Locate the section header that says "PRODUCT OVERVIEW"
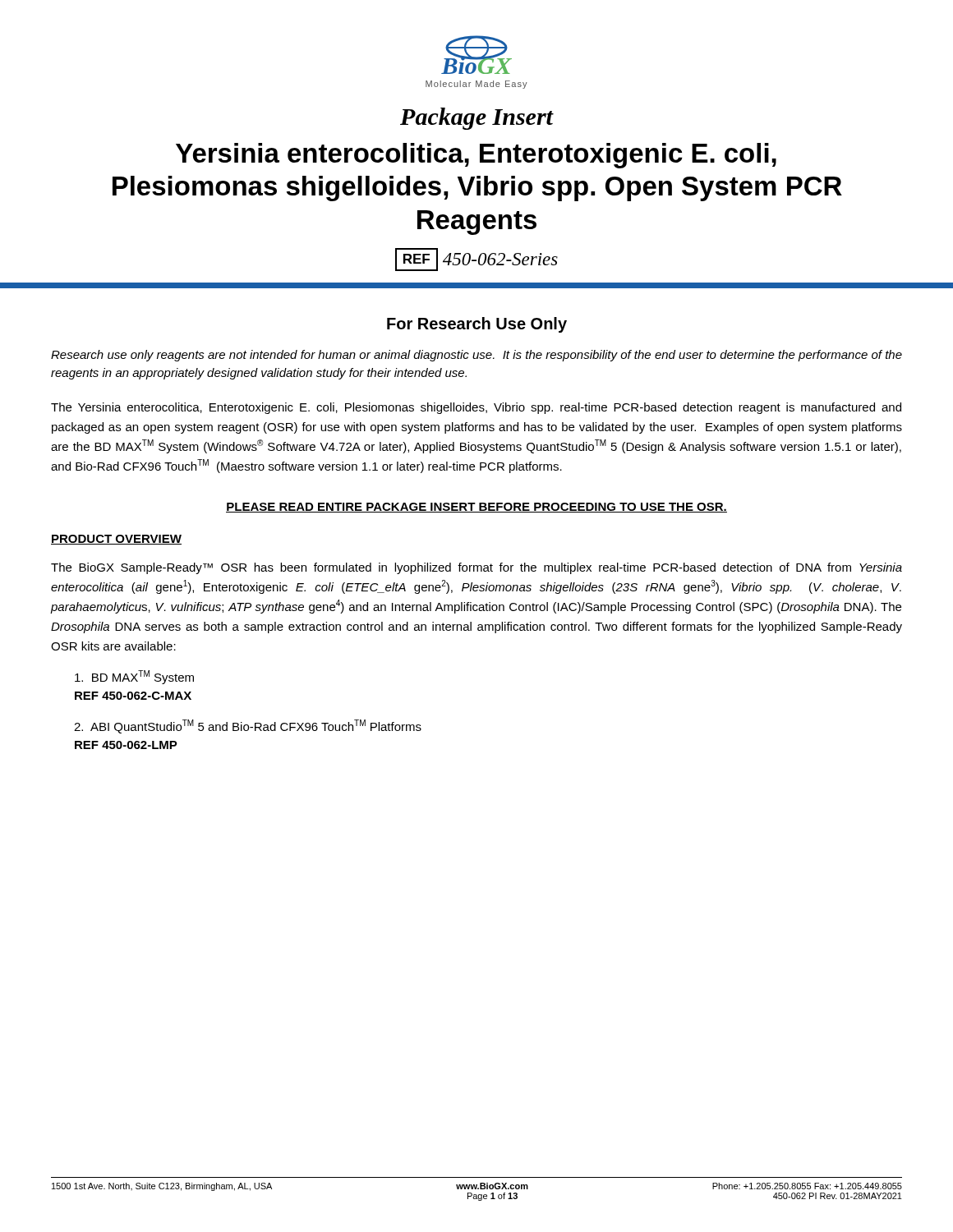The image size is (953, 1232). (116, 540)
